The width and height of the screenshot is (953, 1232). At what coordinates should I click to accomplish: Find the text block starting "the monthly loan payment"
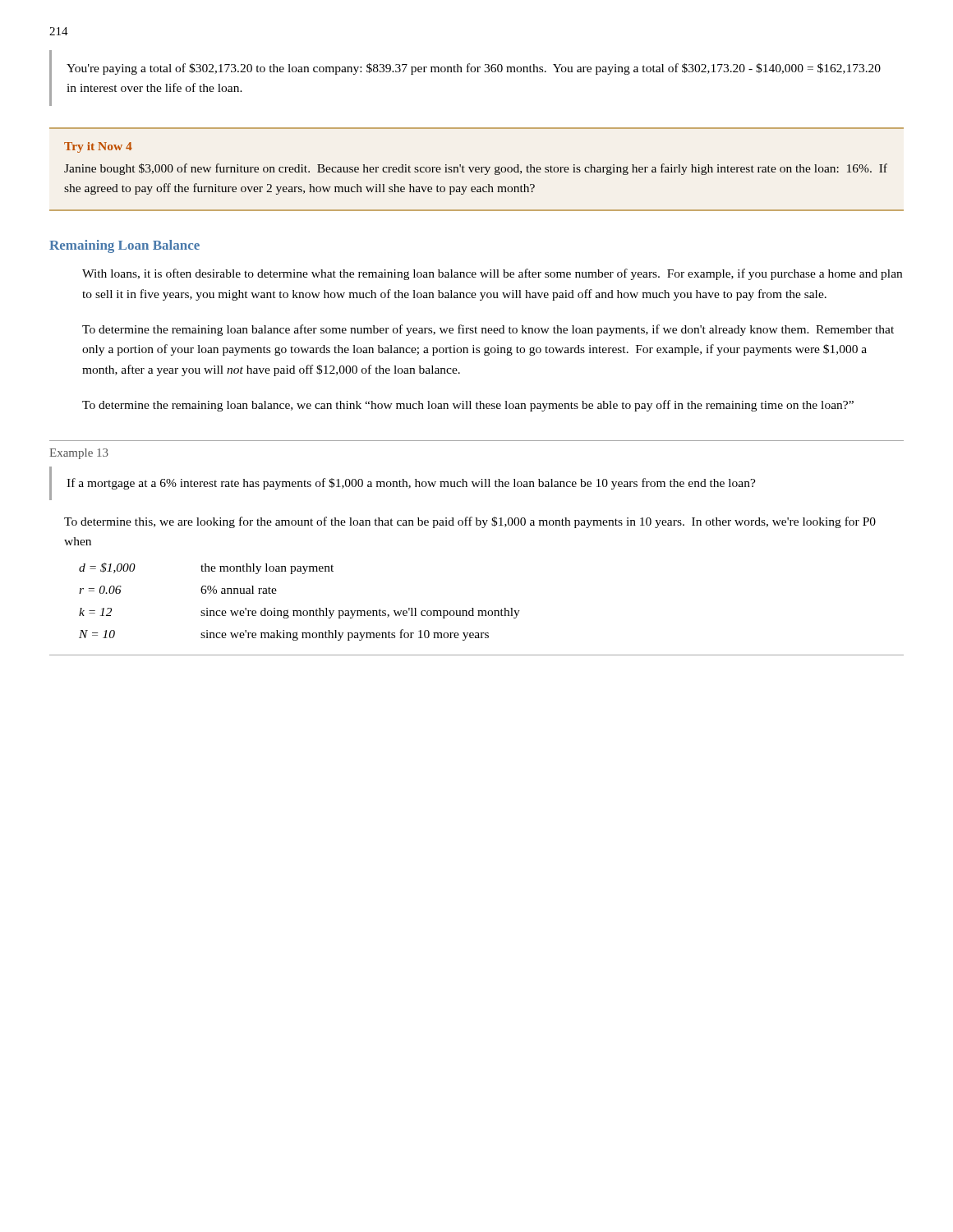[267, 567]
